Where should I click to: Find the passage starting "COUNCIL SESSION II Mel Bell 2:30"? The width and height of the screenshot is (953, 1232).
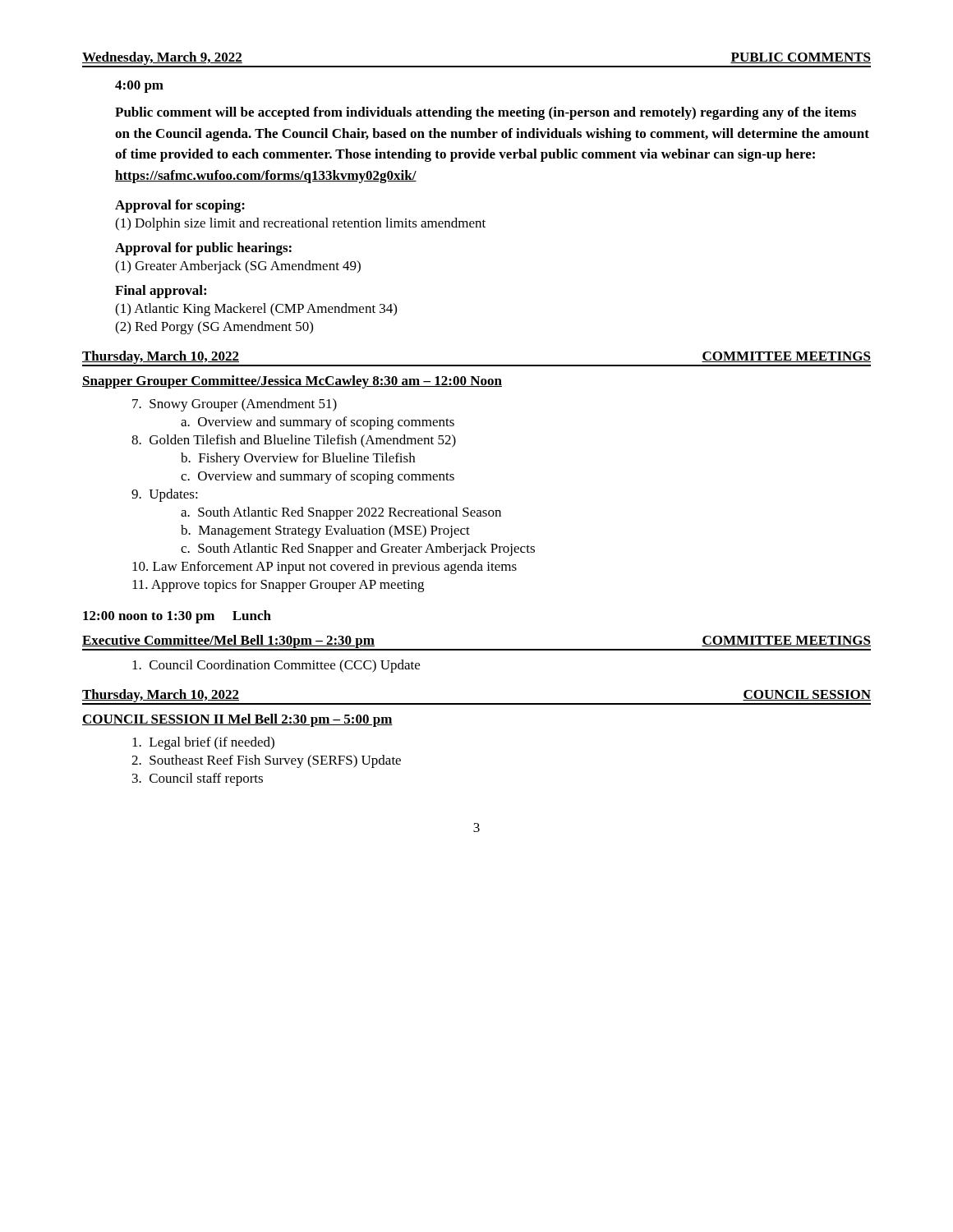237,719
